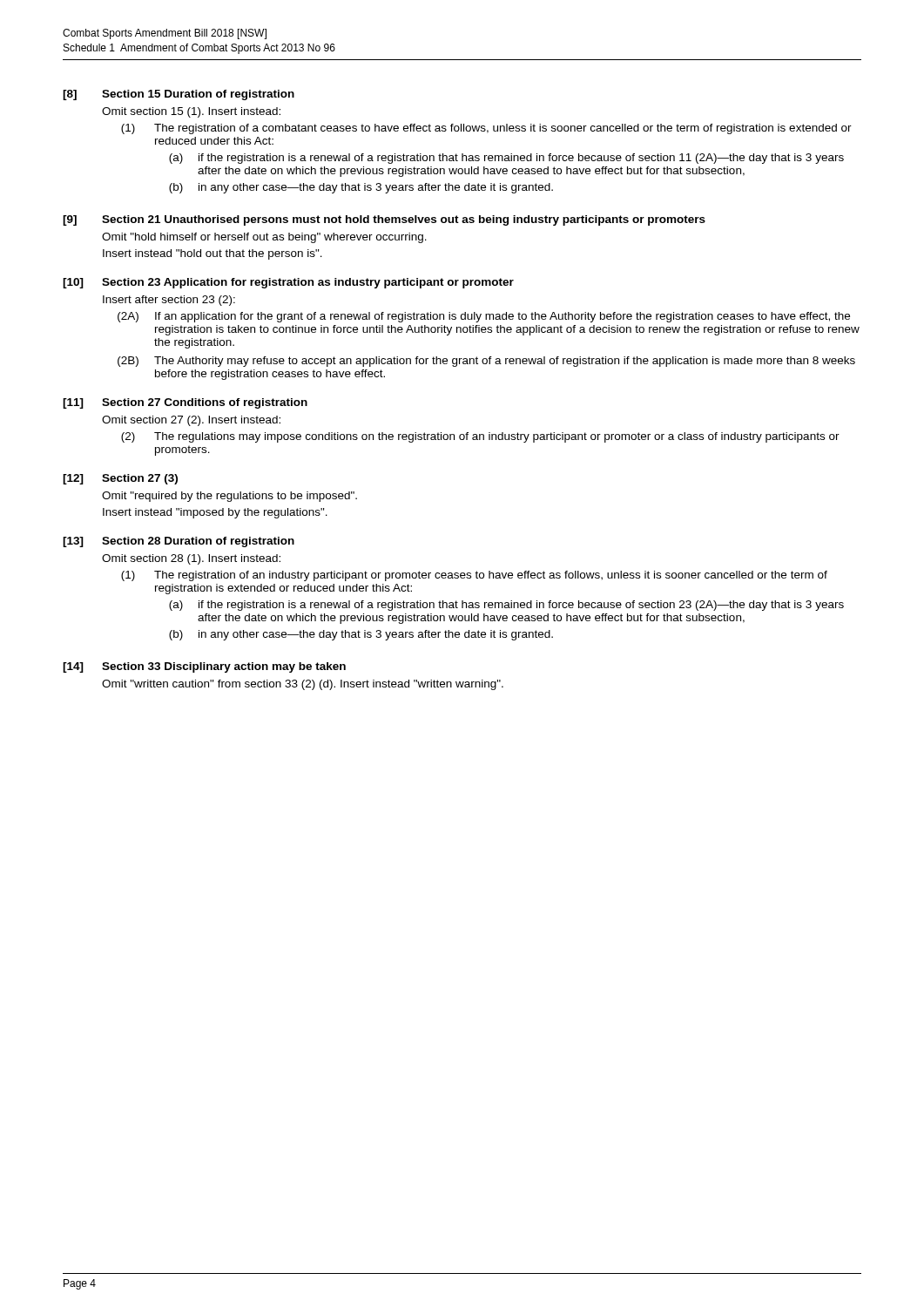Point to the region starting "[13] Section 28 Duration of registration"
Viewport: 924px width, 1307px height.
pyautogui.click(x=179, y=541)
